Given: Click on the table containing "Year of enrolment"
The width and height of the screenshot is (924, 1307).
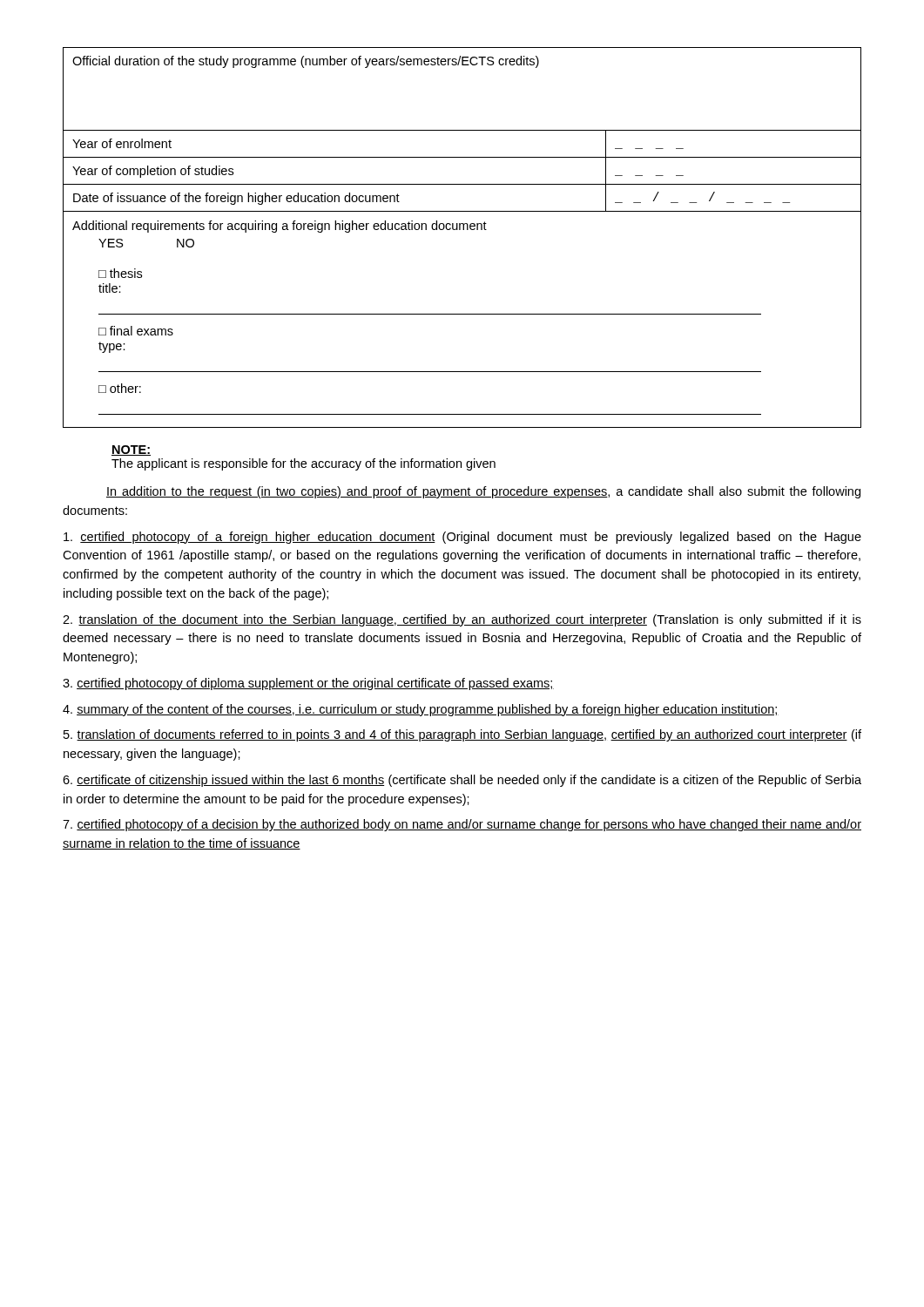Looking at the screenshot, I should [x=462, y=237].
